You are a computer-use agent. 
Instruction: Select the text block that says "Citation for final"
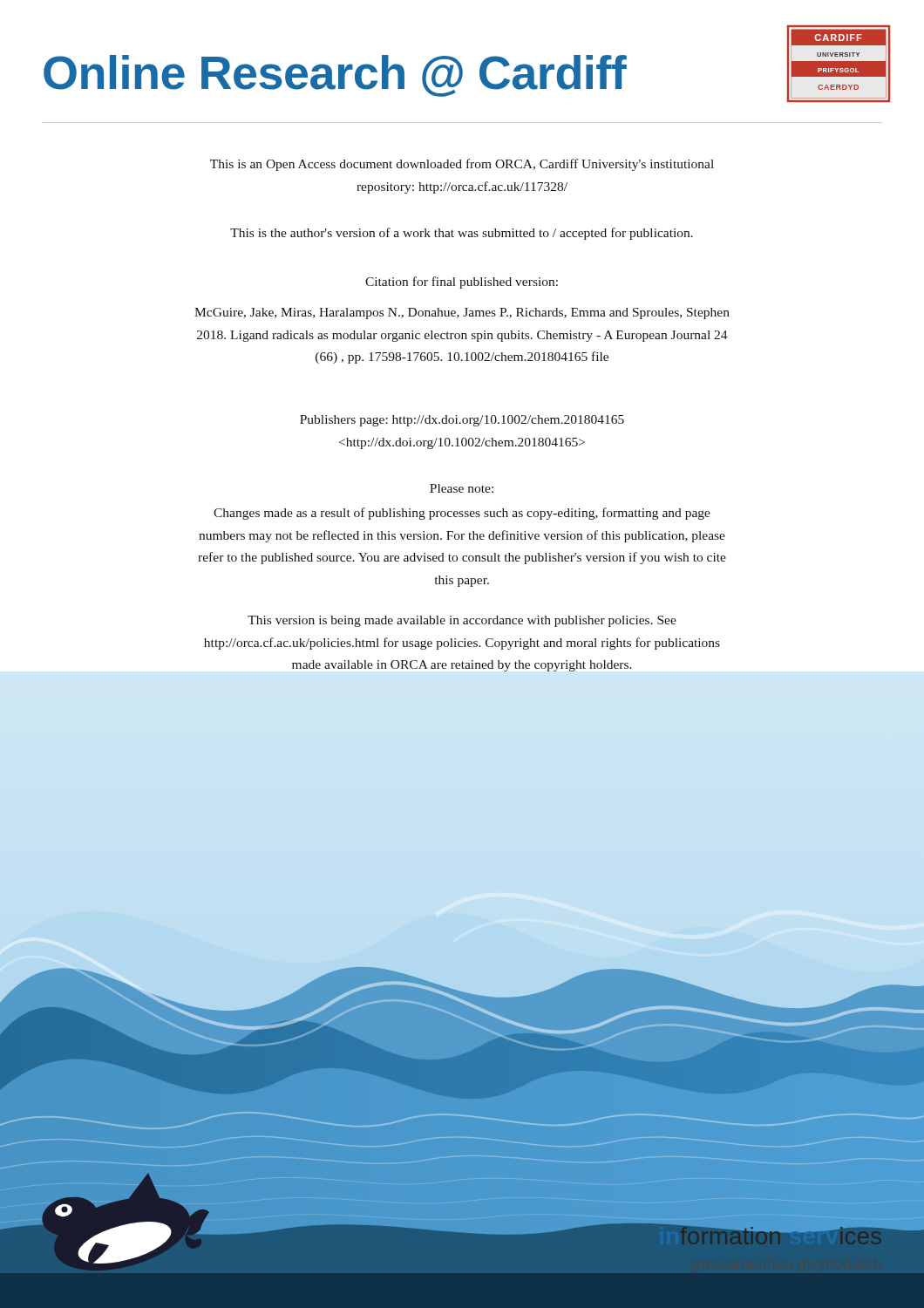(x=462, y=281)
